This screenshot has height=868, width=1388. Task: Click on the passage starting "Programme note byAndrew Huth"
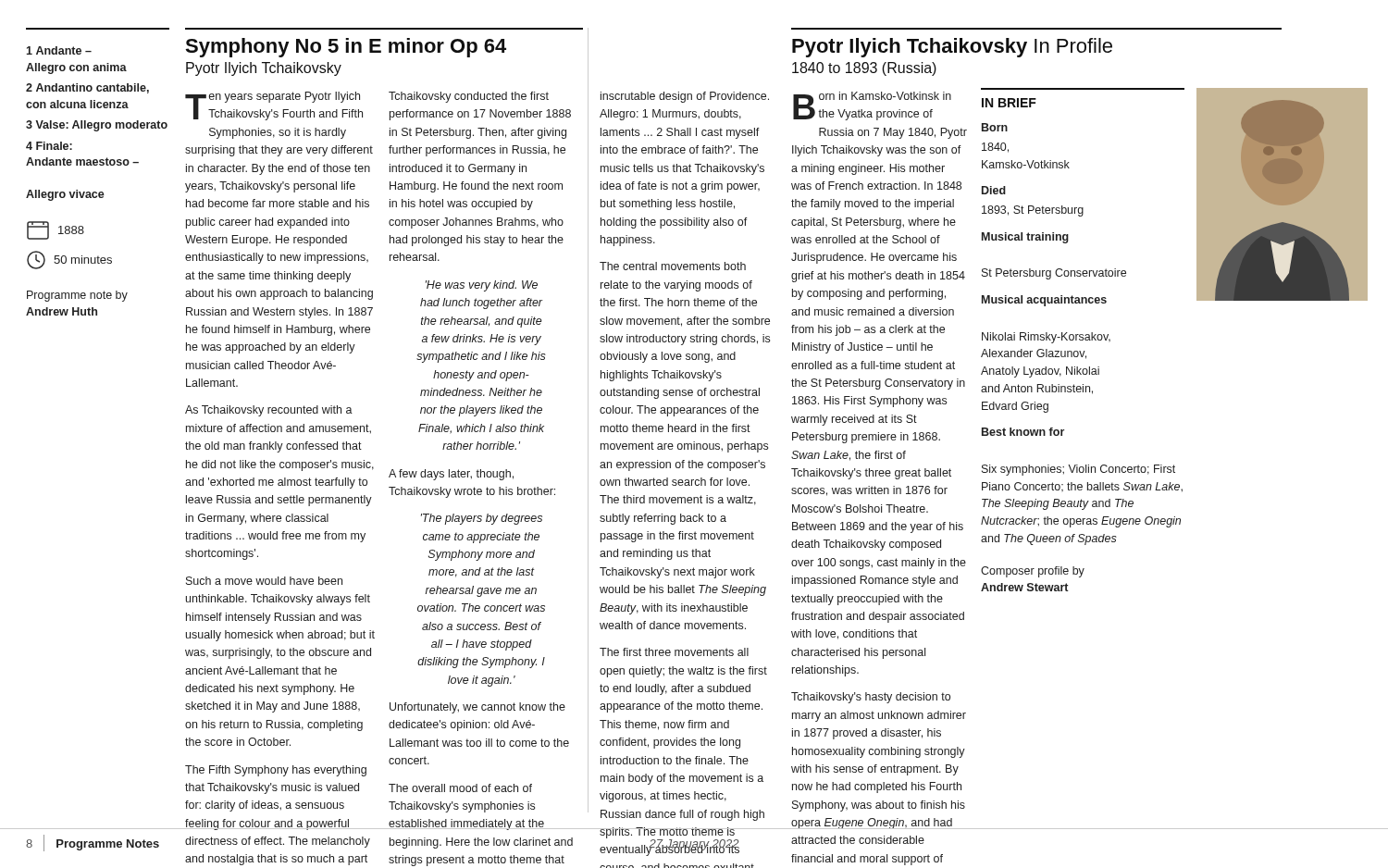point(77,303)
